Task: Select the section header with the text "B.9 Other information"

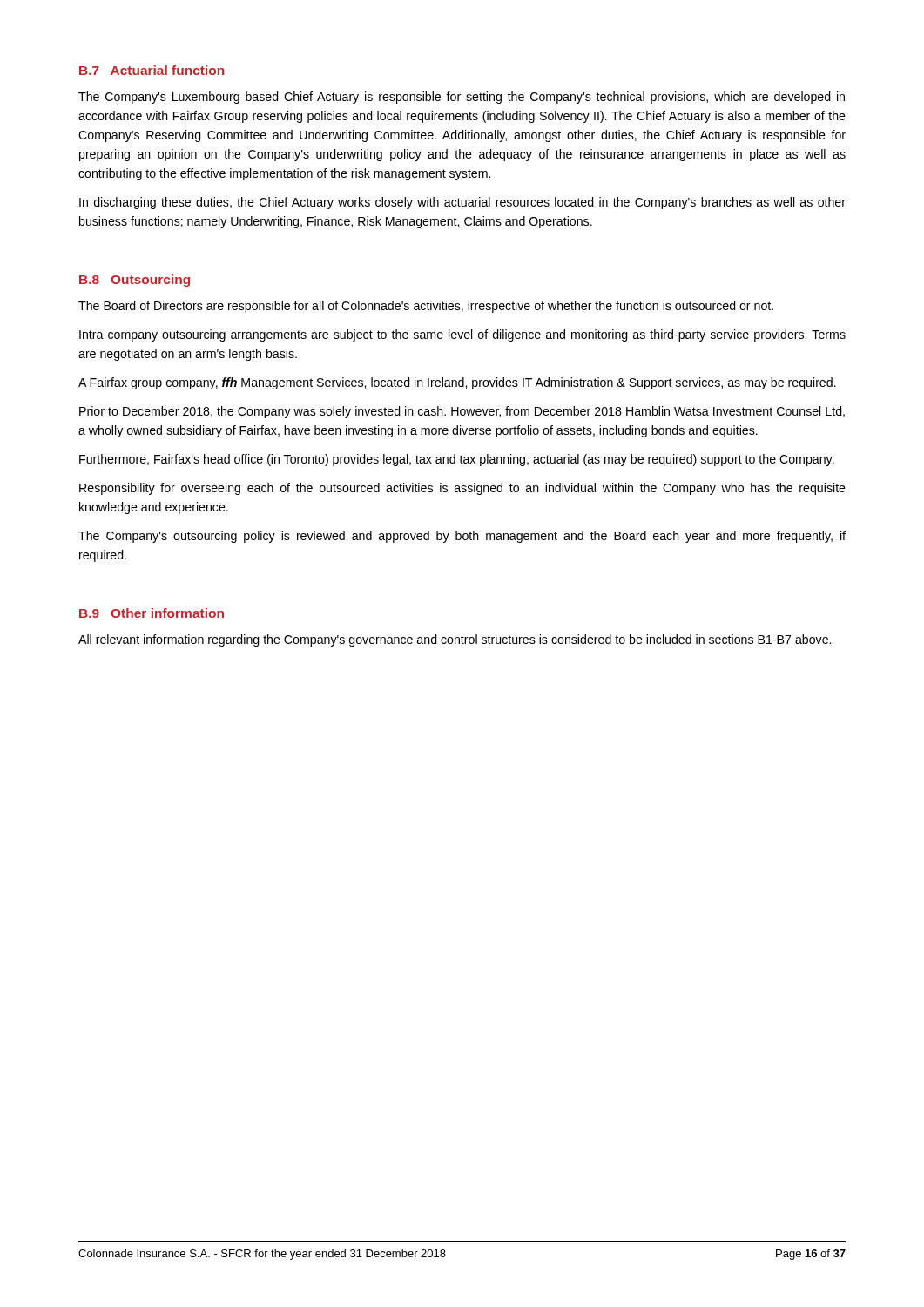Action: tap(151, 613)
